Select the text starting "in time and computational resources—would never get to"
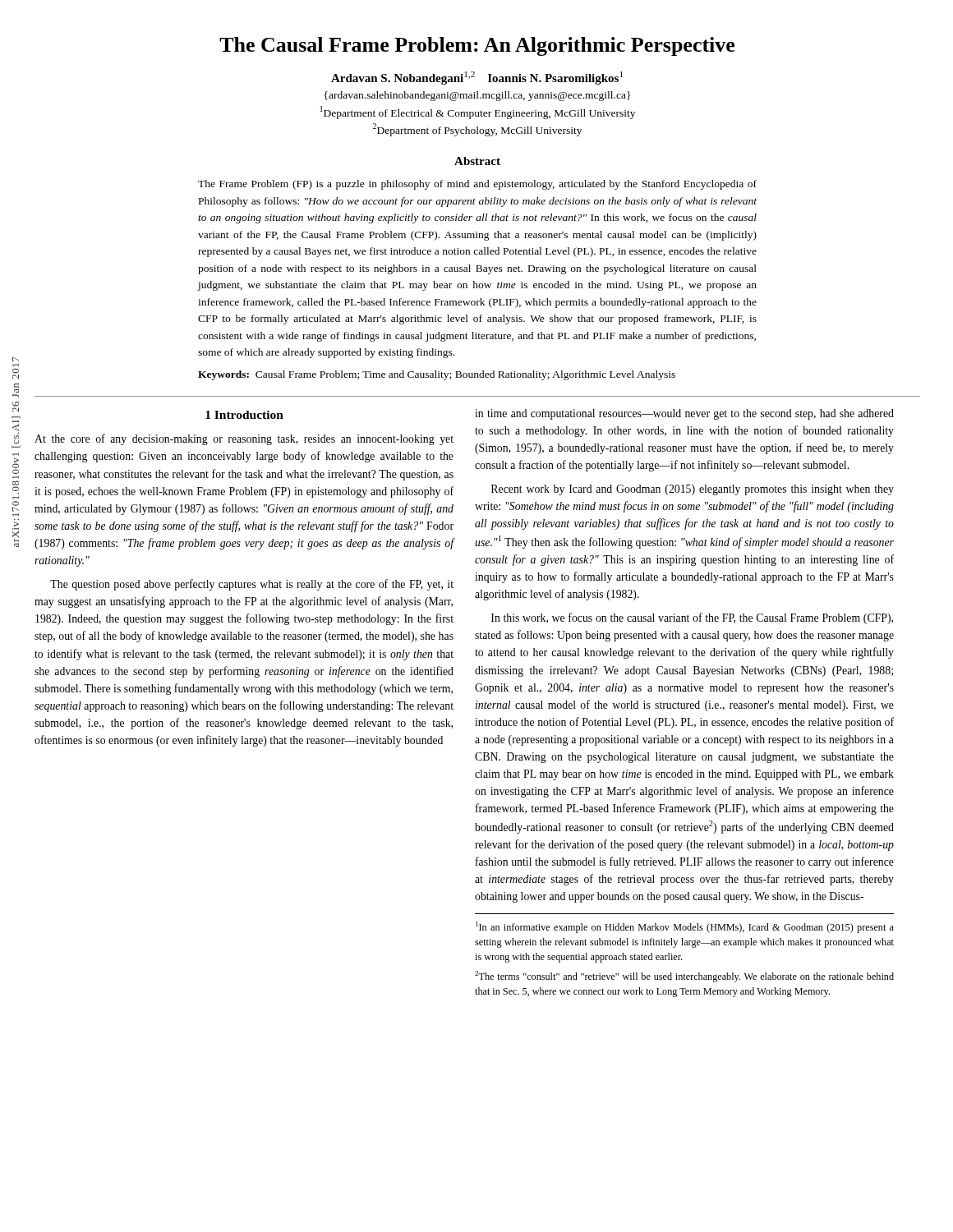 [x=684, y=655]
